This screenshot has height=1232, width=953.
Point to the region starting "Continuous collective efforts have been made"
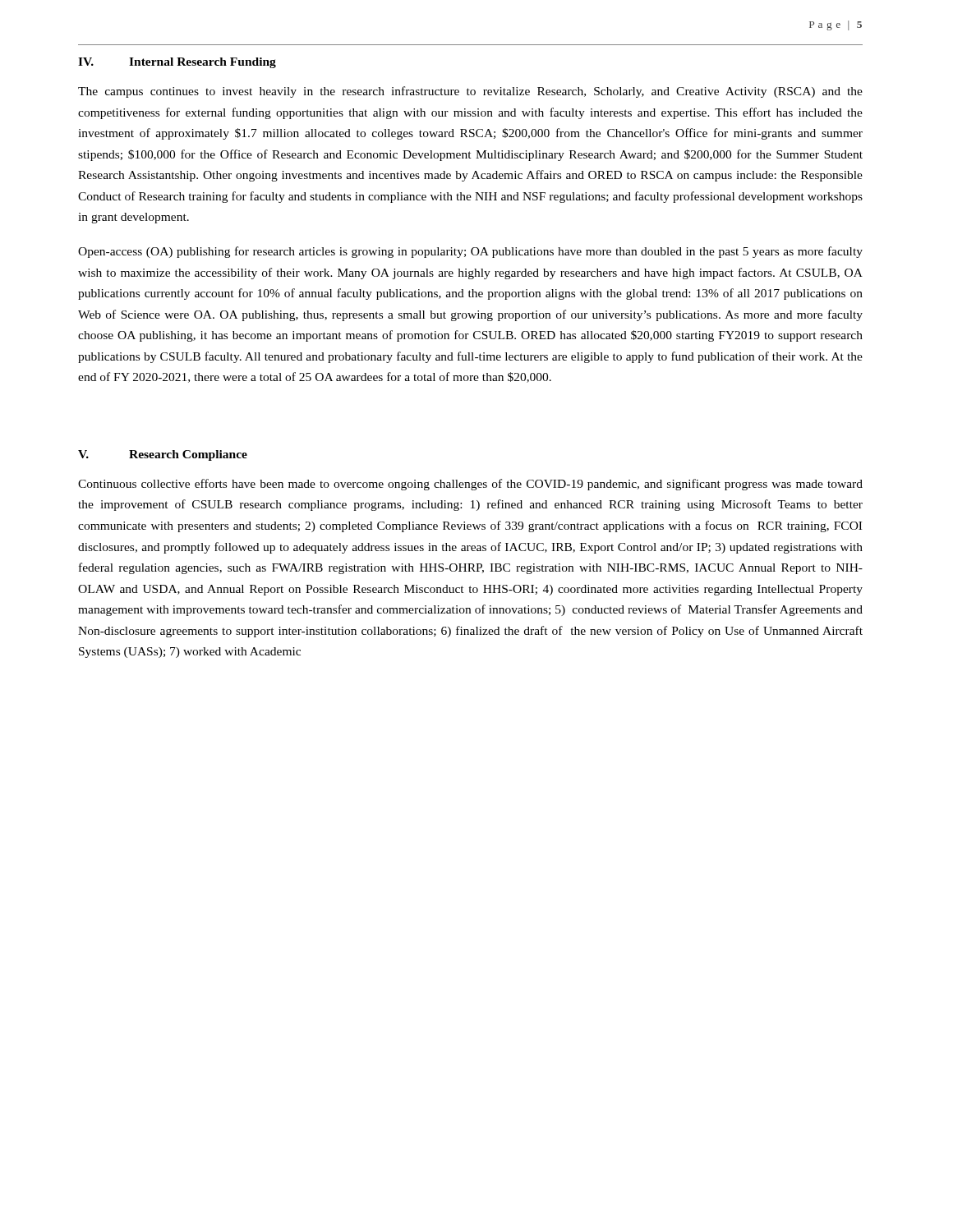[470, 567]
